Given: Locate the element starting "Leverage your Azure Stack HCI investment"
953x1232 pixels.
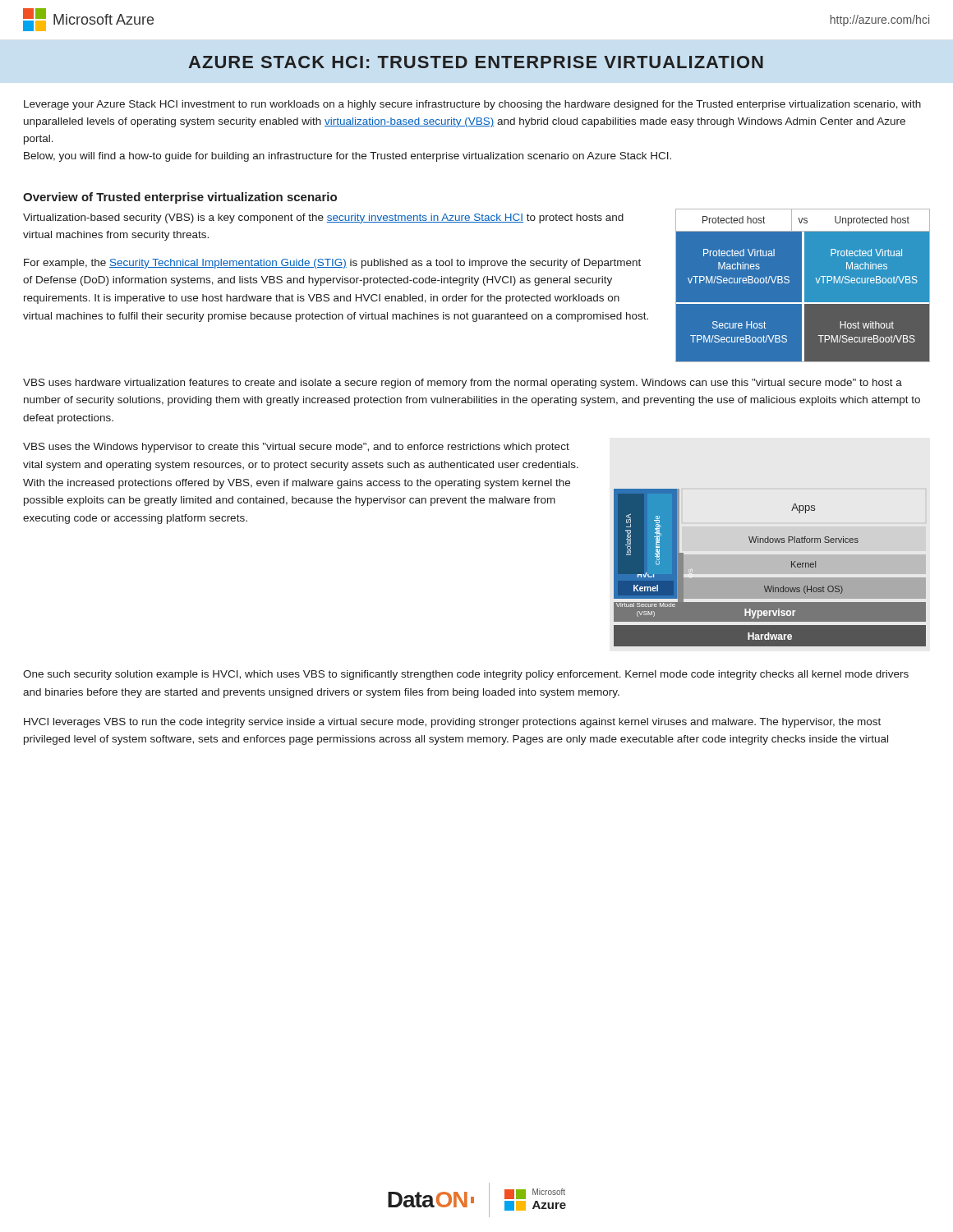Looking at the screenshot, I should pos(472,130).
